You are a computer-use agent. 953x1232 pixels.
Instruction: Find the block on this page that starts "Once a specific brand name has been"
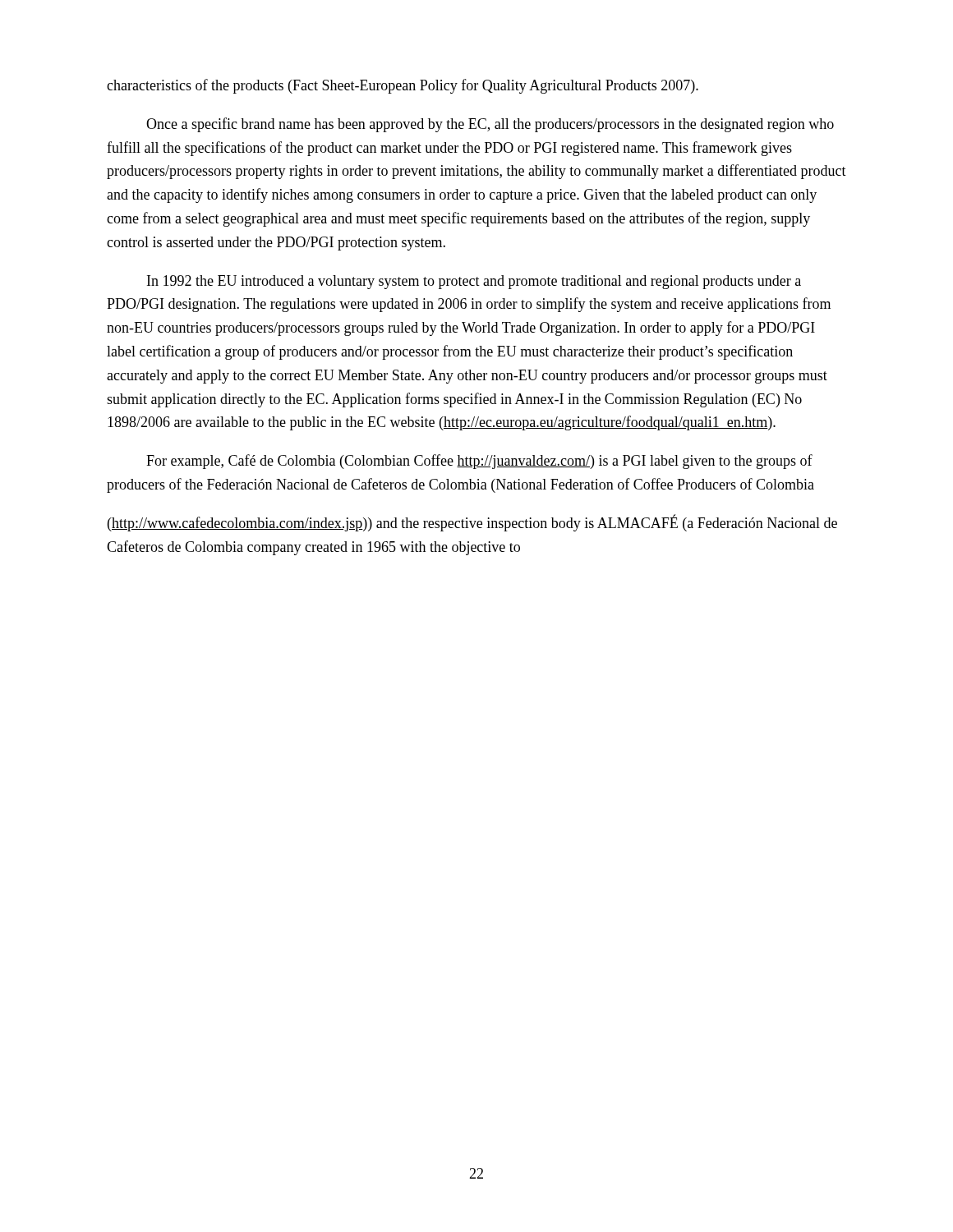pyautogui.click(x=476, y=183)
